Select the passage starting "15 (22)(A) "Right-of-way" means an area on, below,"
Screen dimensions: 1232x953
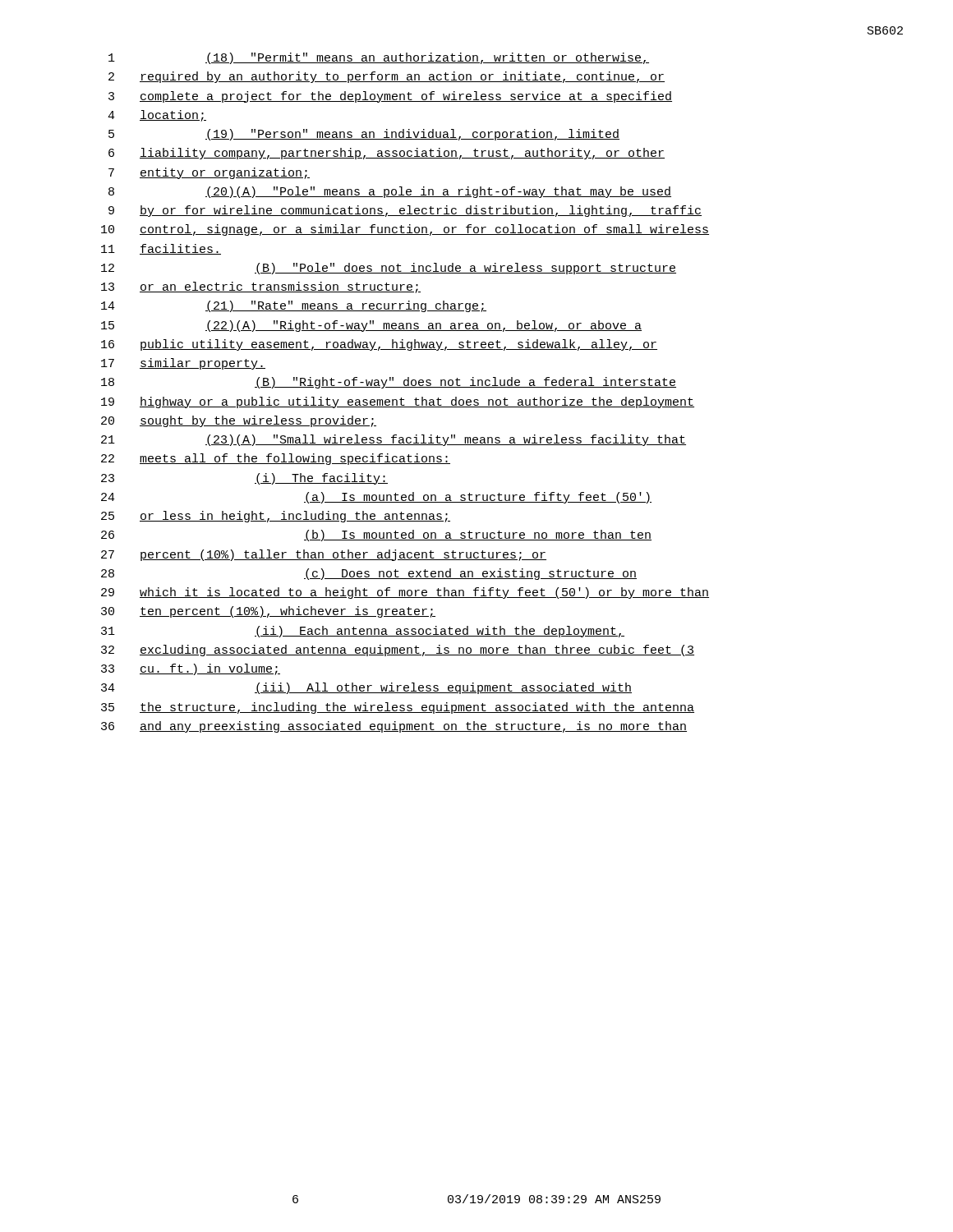[362, 326]
